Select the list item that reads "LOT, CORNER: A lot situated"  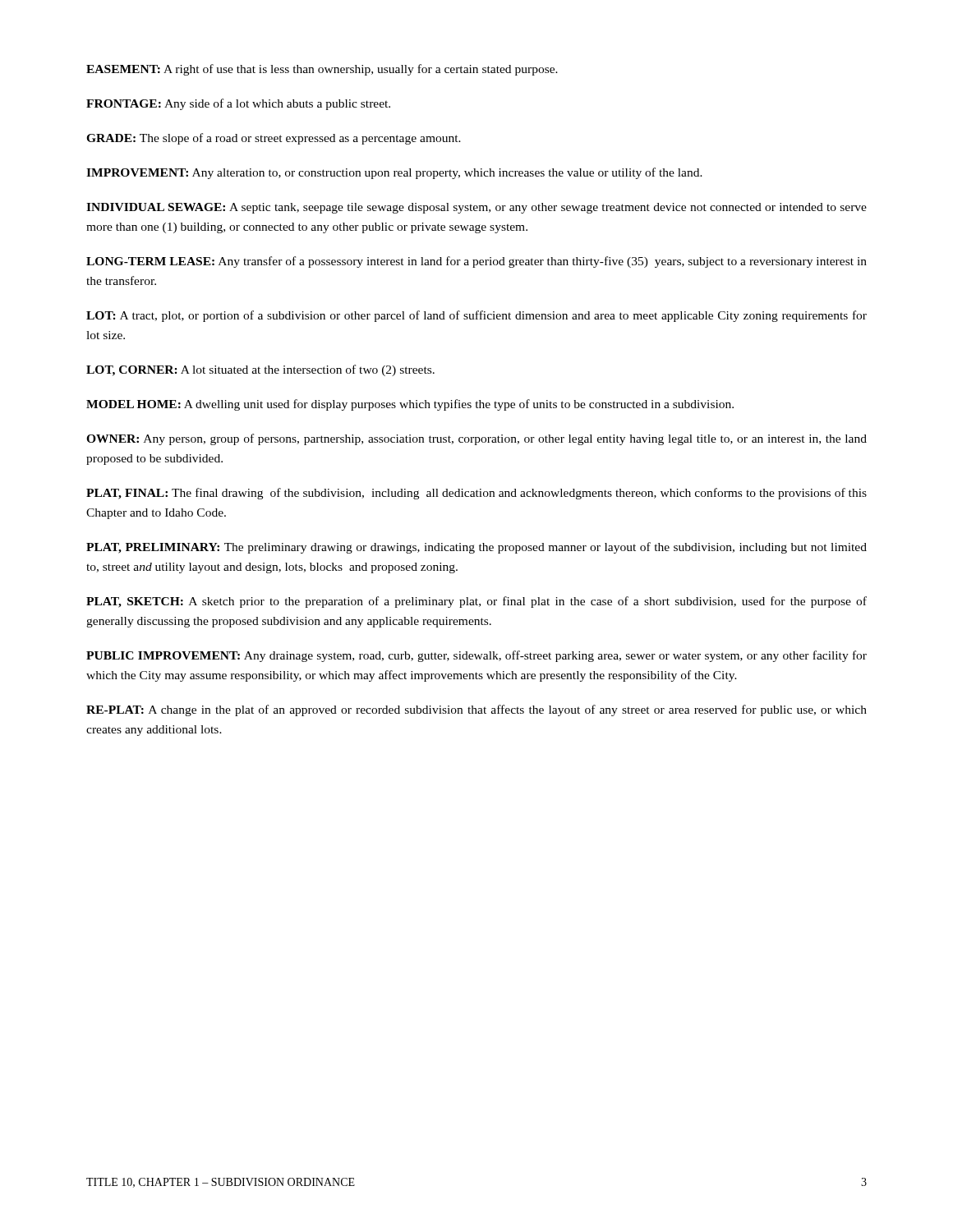261,369
